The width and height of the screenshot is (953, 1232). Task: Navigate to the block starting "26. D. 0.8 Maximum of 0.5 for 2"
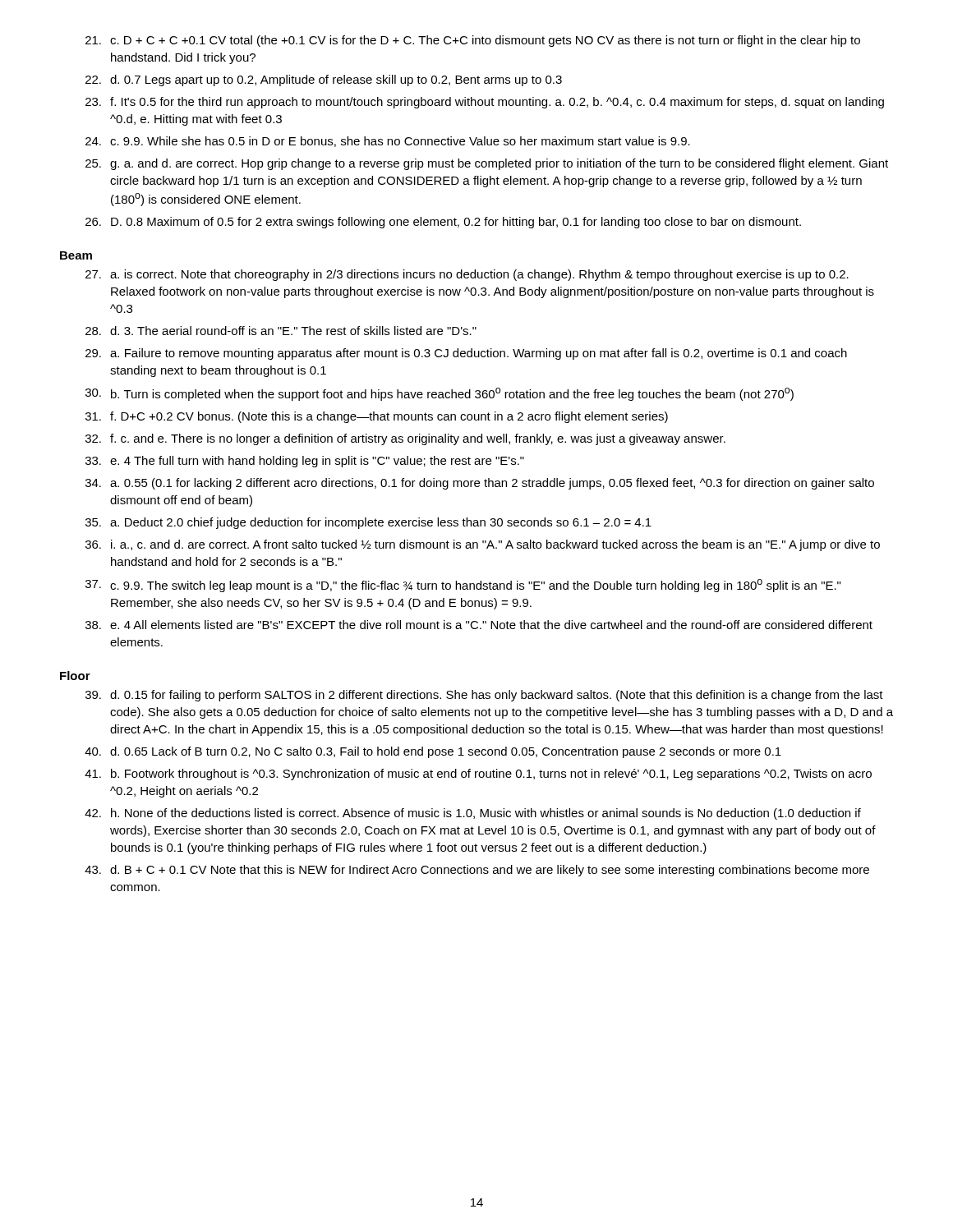pos(476,221)
